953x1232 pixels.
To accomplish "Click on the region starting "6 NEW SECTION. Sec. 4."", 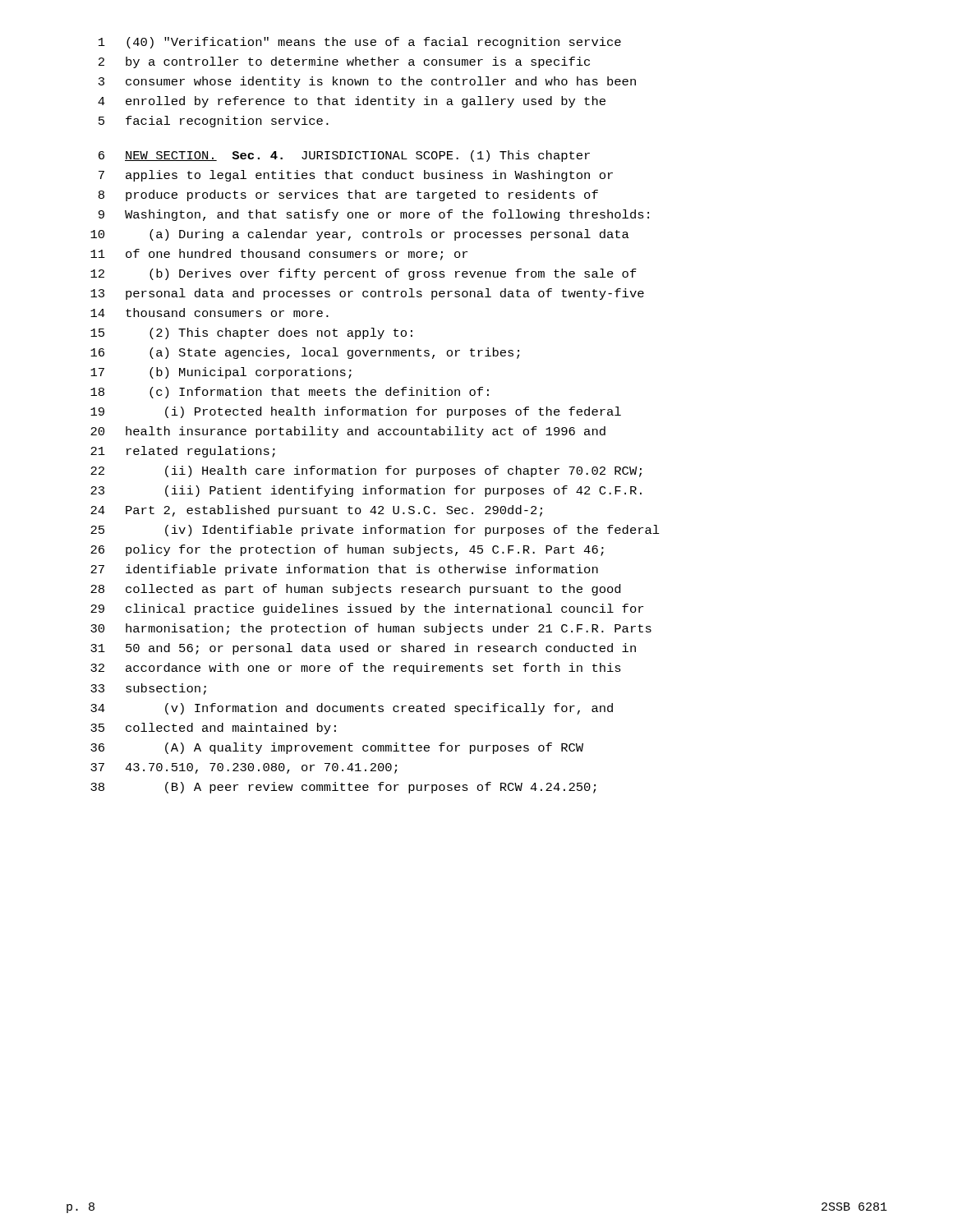I will (x=476, y=186).
